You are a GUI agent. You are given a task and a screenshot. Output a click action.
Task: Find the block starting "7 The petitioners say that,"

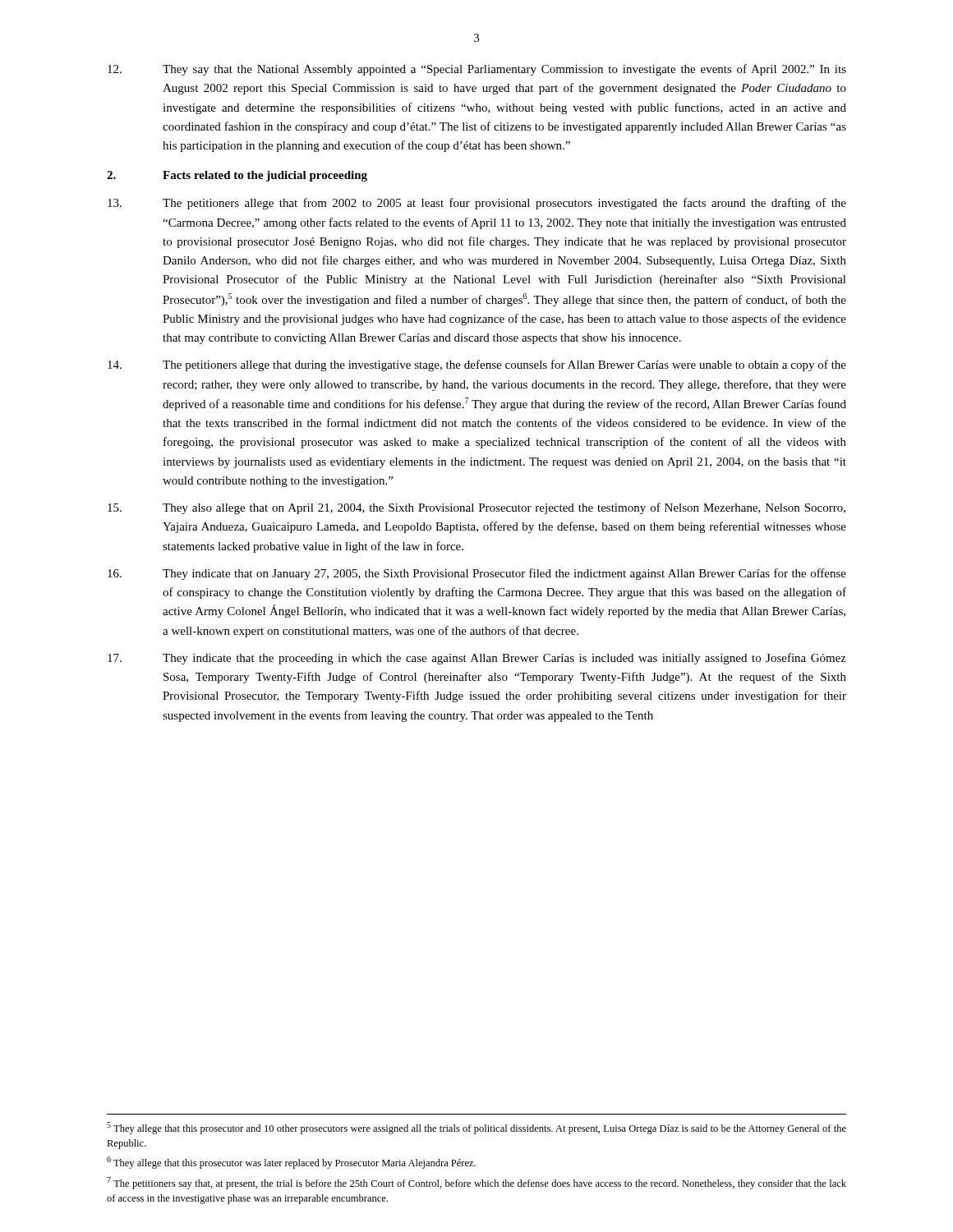[476, 1189]
